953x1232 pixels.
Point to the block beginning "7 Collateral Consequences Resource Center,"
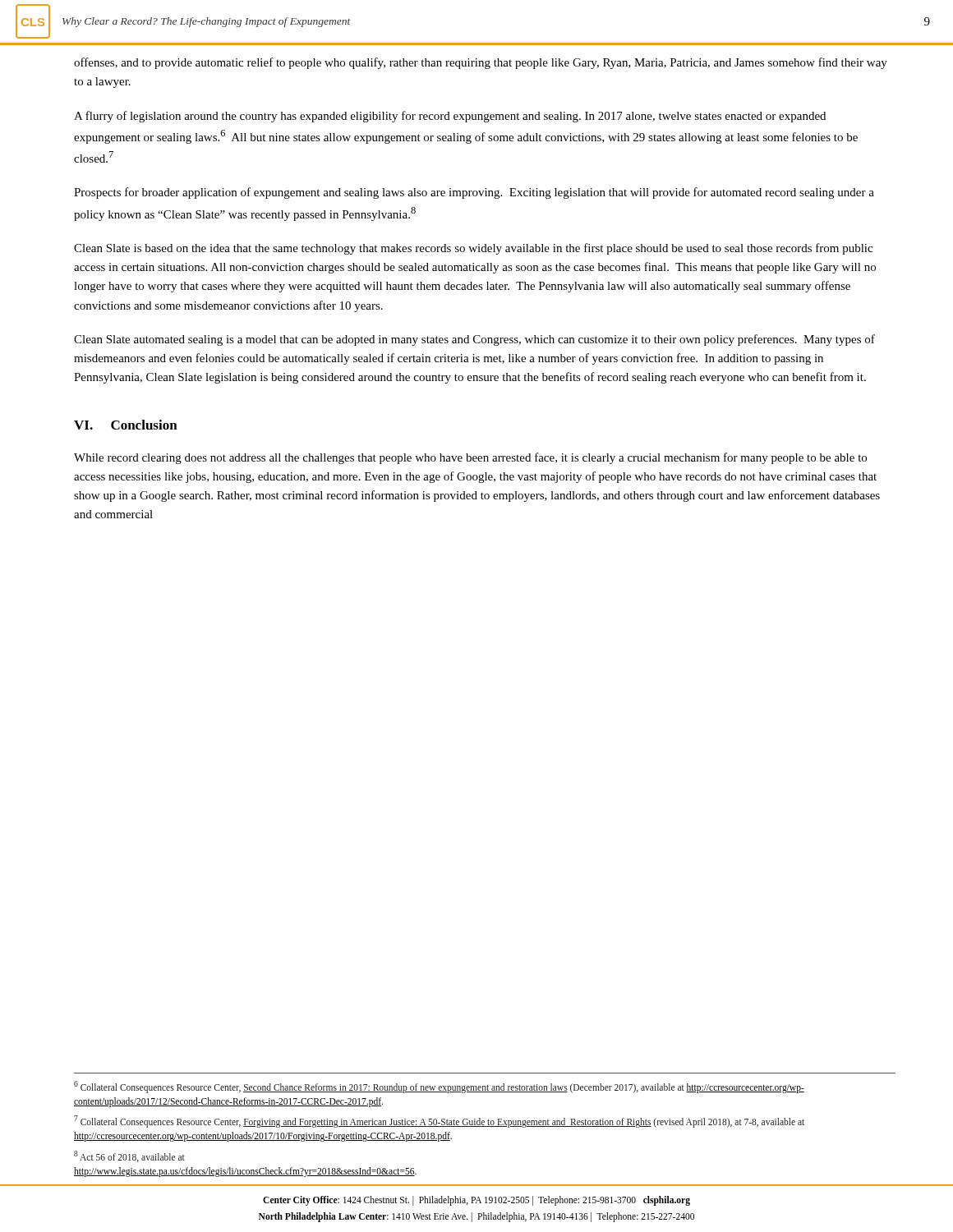439,1128
